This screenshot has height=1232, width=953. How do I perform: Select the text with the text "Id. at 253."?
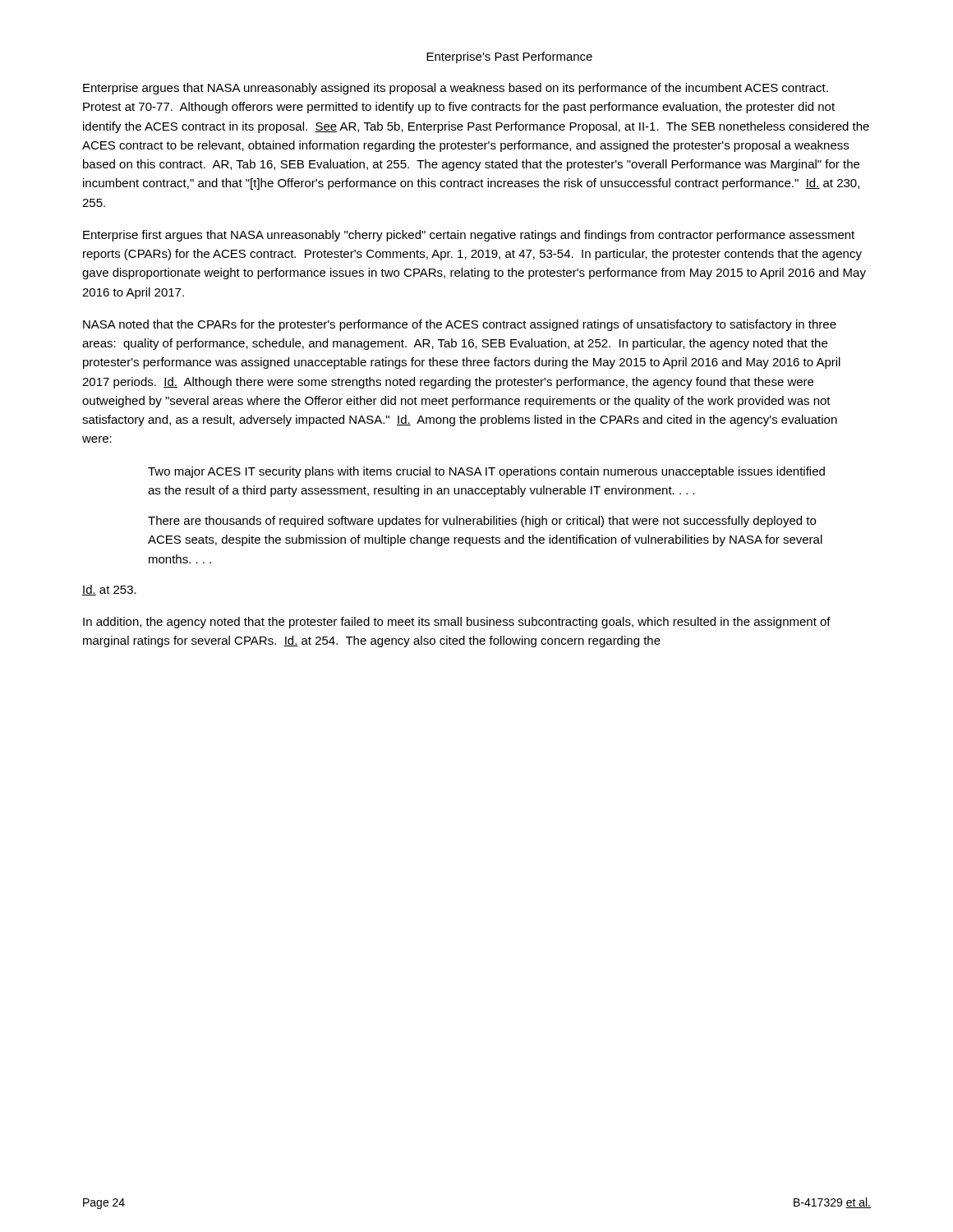coord(110,589)
